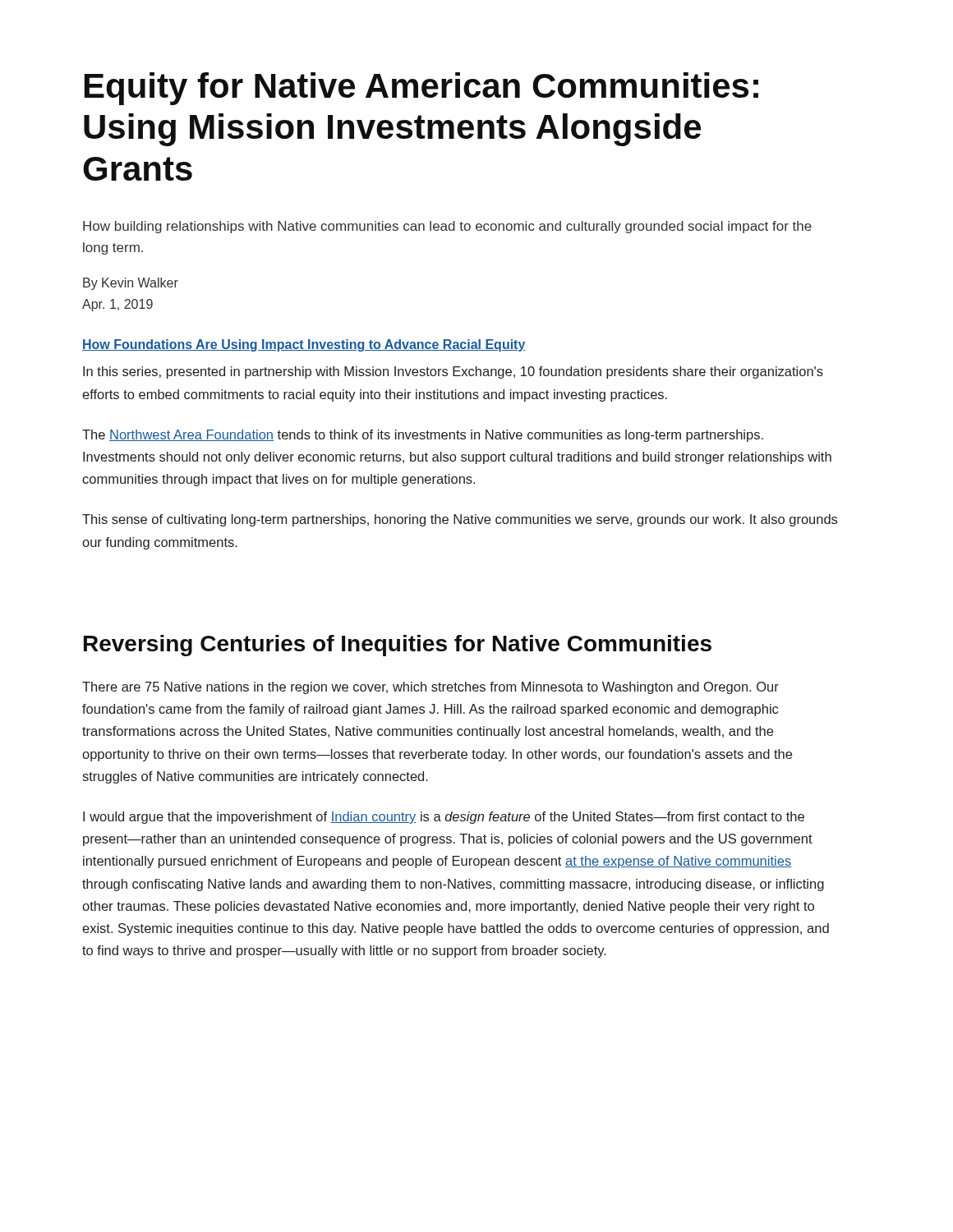This screenshot has height=1232, width=953.
Task: Click on the text block that reads "The Northwest Area Foundation tends to think of"
Action: point(460,457)
